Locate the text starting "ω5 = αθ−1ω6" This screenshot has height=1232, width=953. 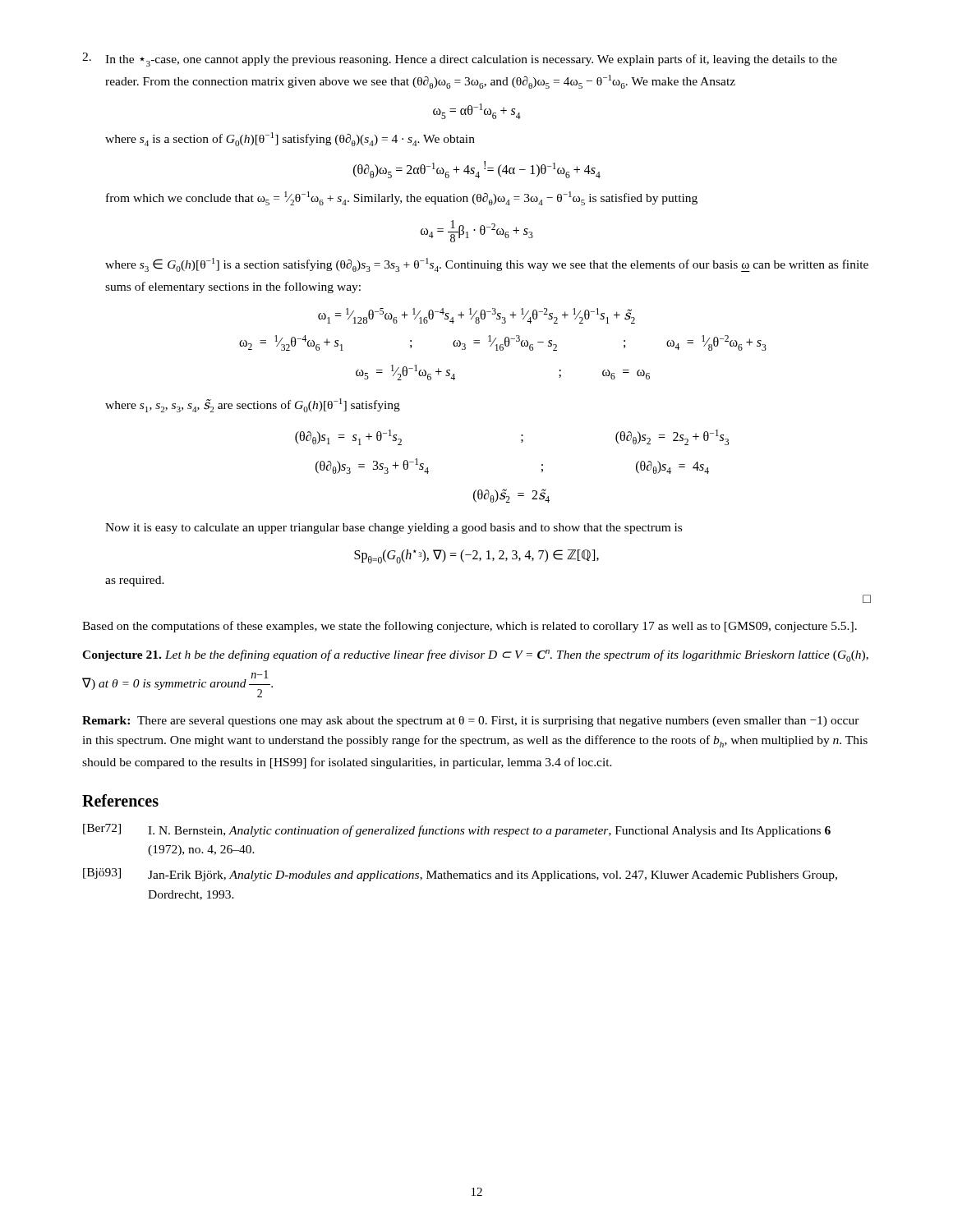pos(476,111)
